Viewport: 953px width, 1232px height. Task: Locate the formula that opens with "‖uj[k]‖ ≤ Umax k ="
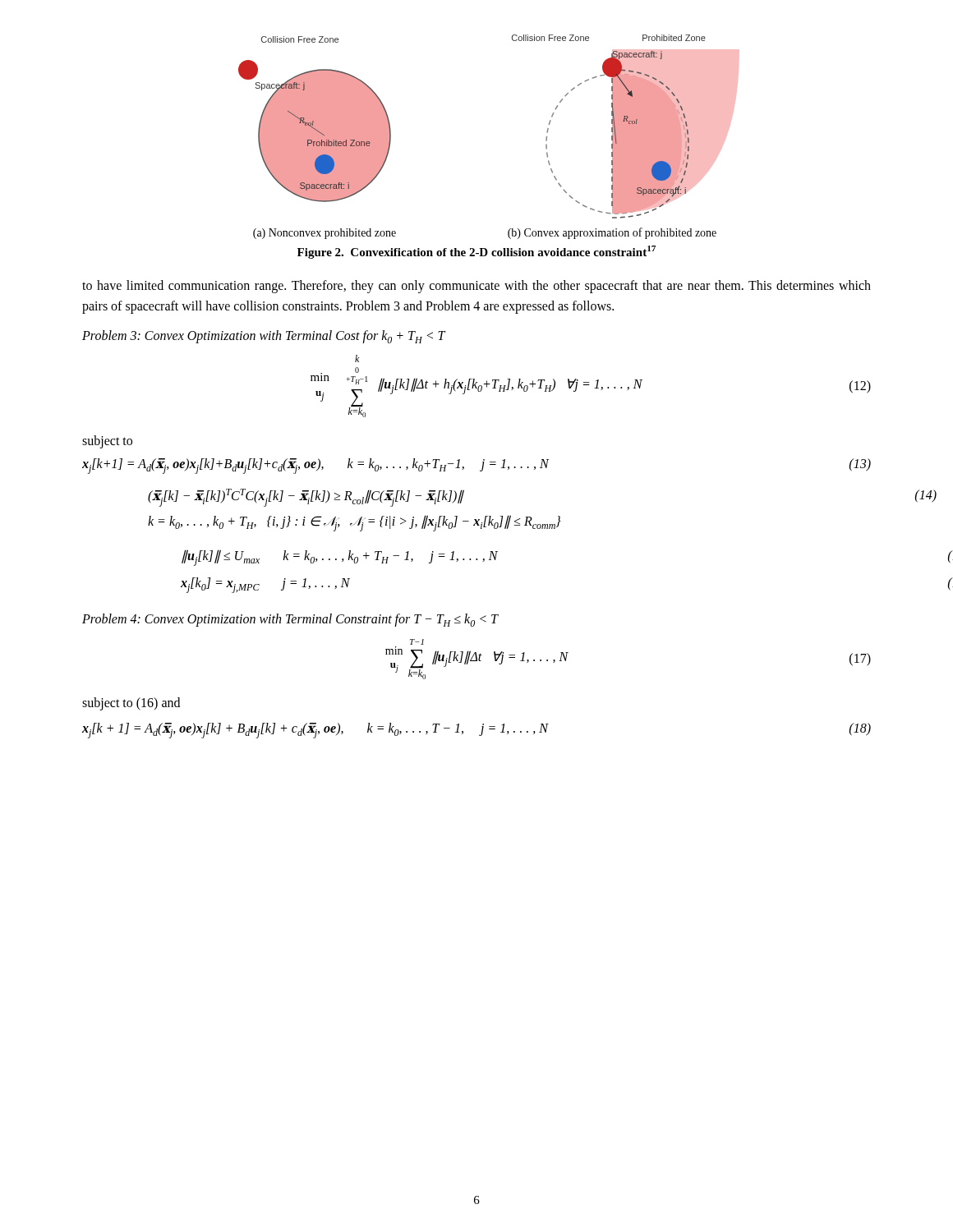tap(340, 558)
